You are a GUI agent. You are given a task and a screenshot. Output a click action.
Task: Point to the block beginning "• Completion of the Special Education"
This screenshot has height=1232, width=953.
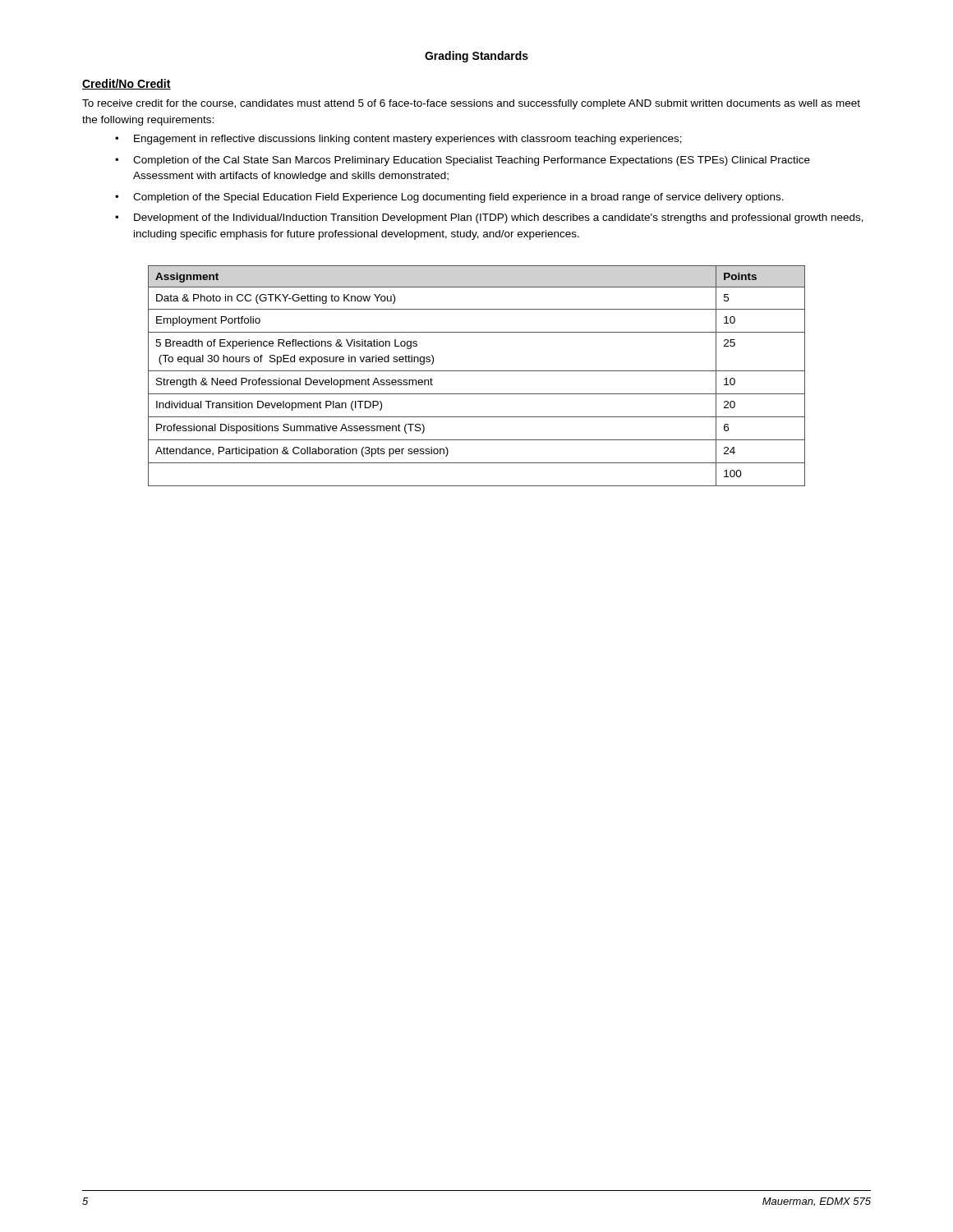pos(450,197)
